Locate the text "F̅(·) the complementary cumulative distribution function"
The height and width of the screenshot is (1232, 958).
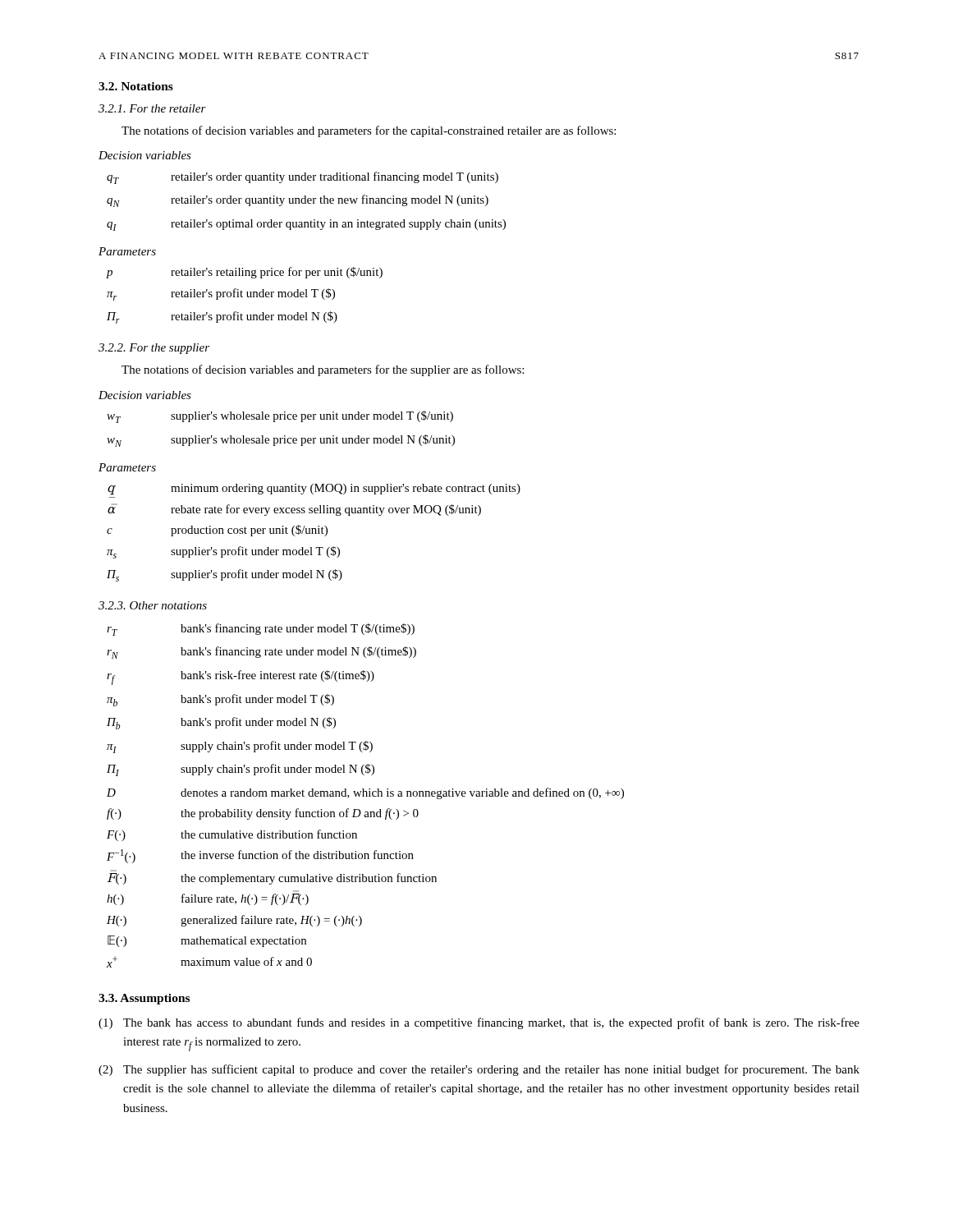pos(366,878)
